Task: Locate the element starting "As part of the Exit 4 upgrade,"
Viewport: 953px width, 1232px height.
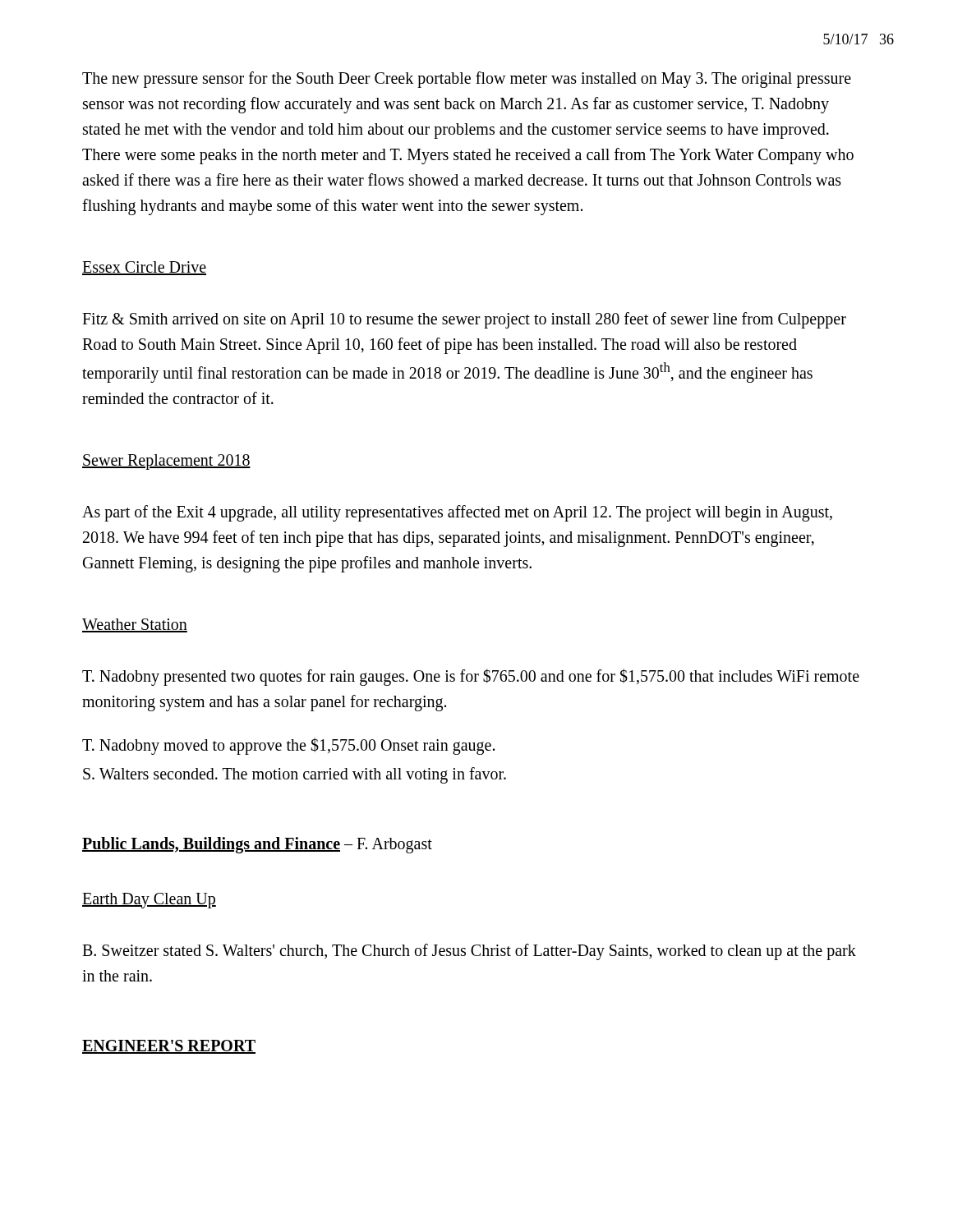Action: click(458, 537)
